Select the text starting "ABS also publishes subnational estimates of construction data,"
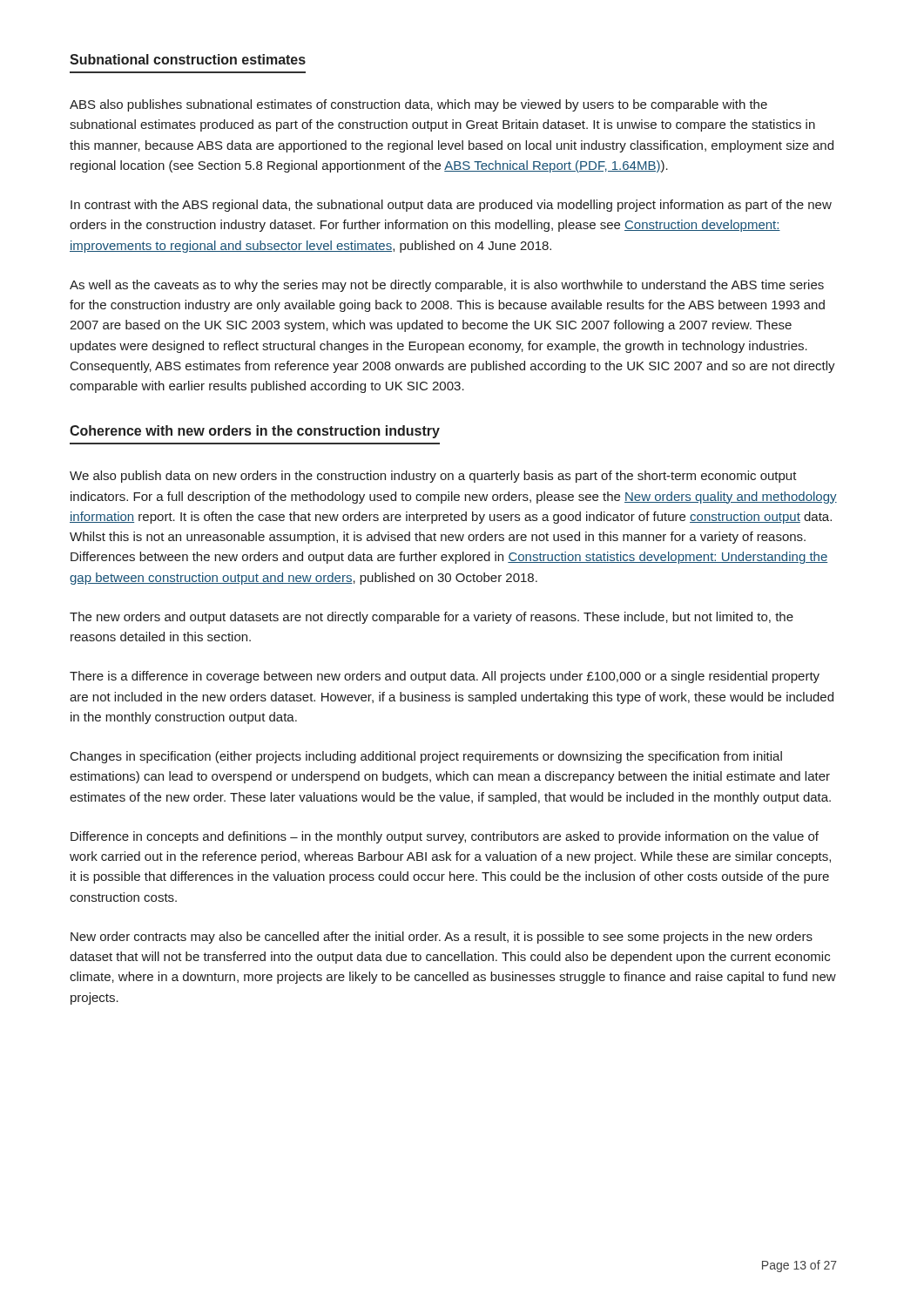924x1307 pixels. point(452,134)
